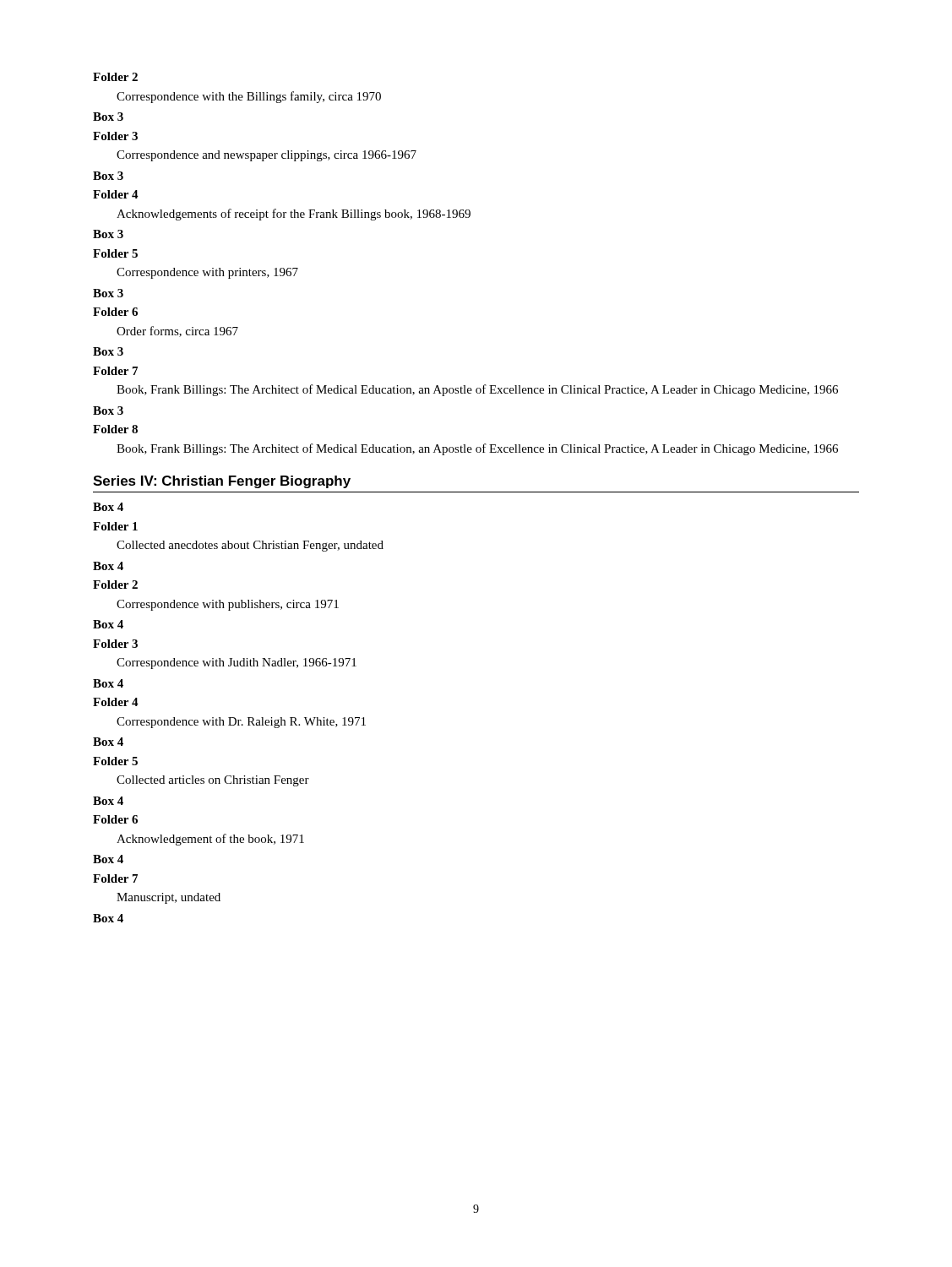
Task: Click on the list item containing "Folder 6 Acknowledgement of the book, 1971"
Action: [x=115, y=819]
